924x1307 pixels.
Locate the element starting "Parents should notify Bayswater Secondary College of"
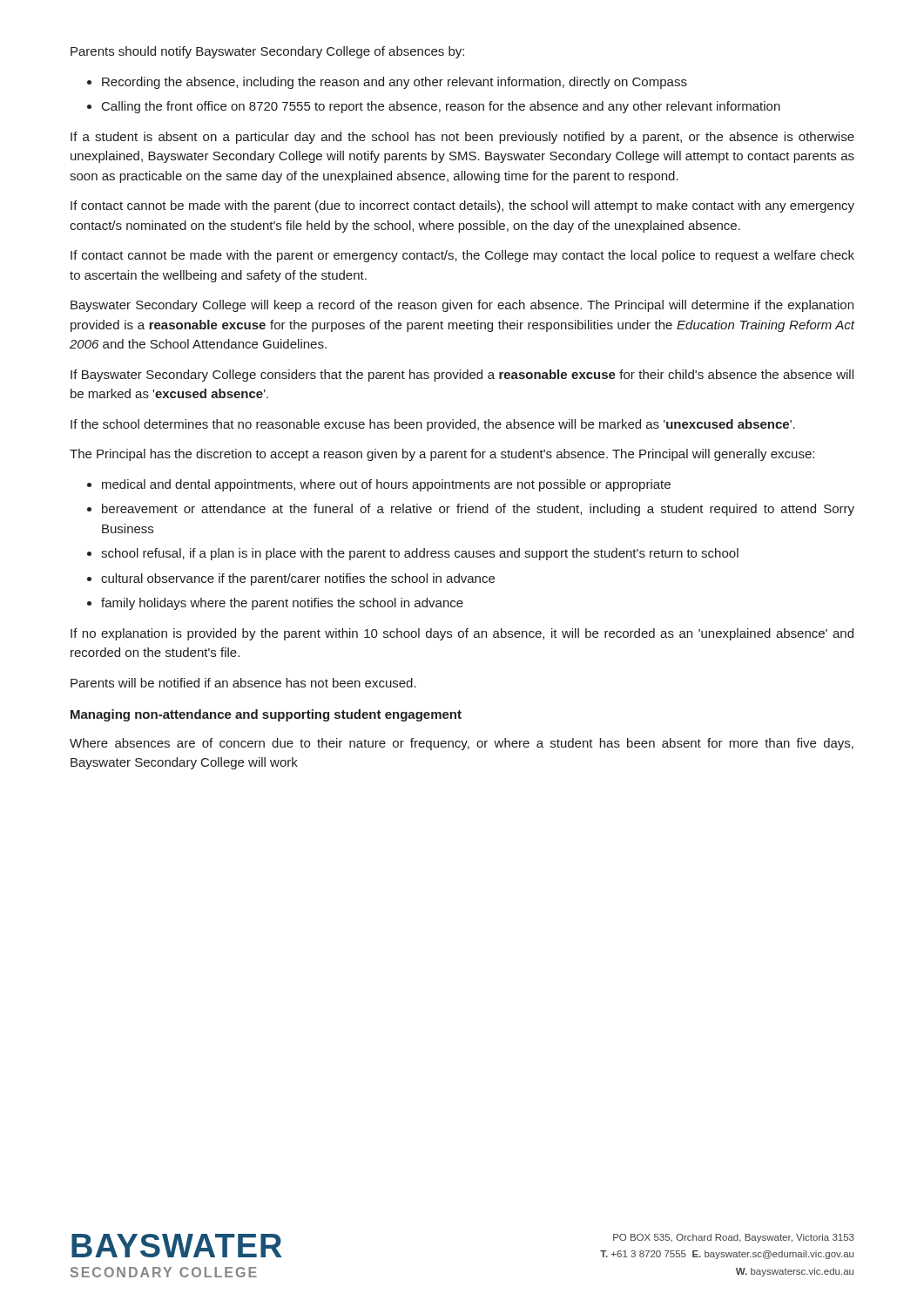click(x=462, y=52)
